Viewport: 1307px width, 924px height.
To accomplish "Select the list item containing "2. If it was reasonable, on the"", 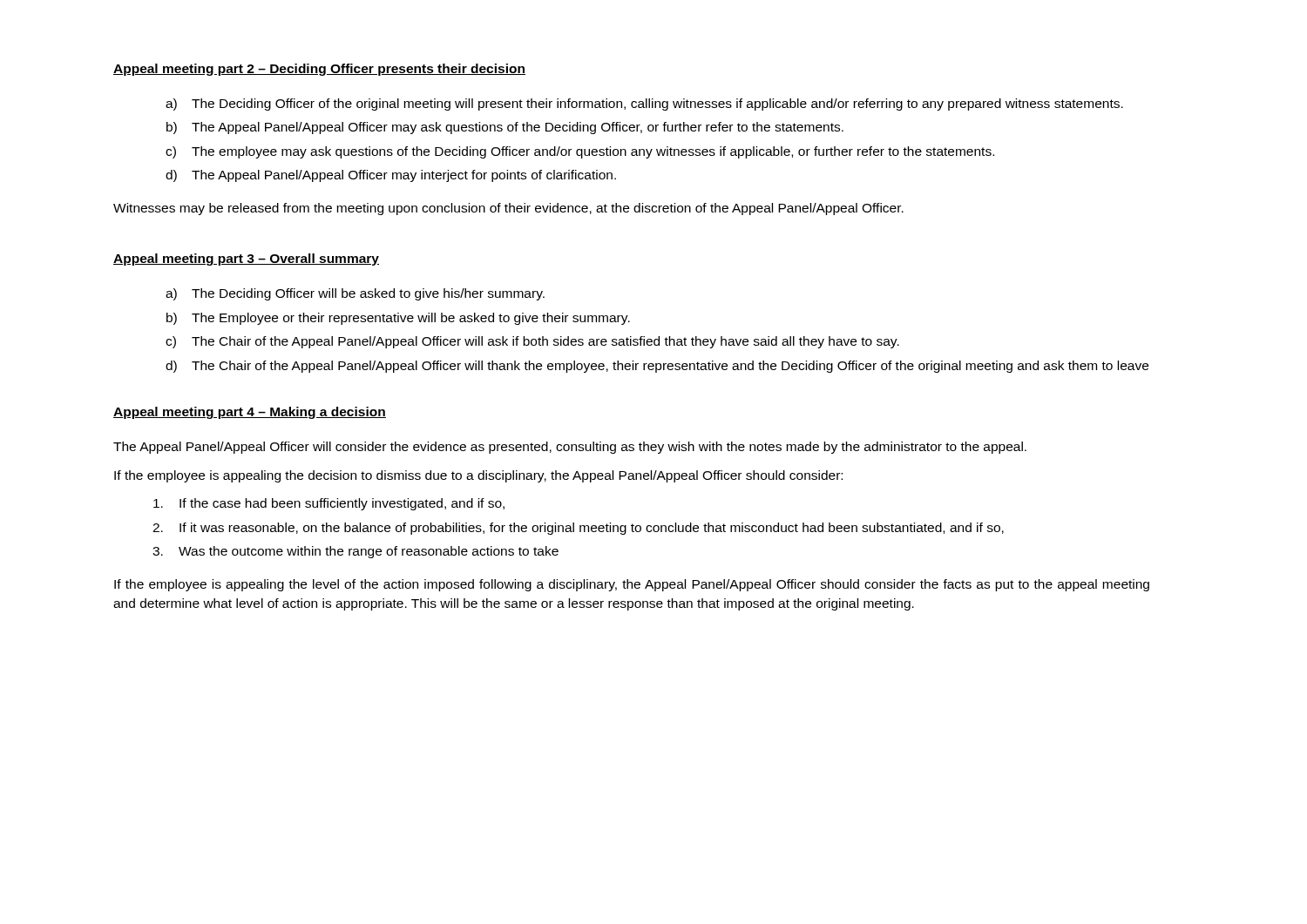I will tap(651, 528).
